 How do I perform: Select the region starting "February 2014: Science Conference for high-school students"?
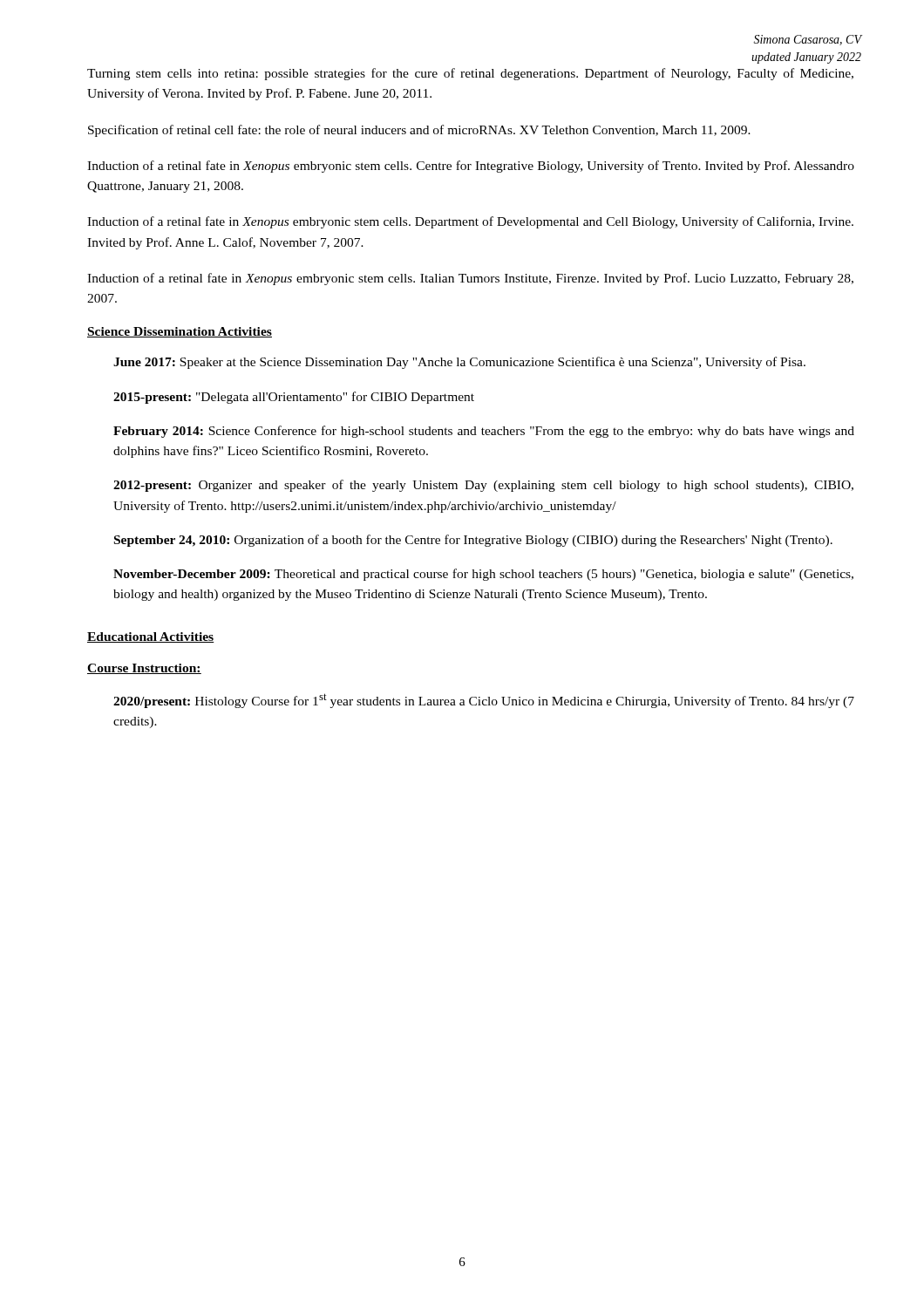(x=484, y=440)
